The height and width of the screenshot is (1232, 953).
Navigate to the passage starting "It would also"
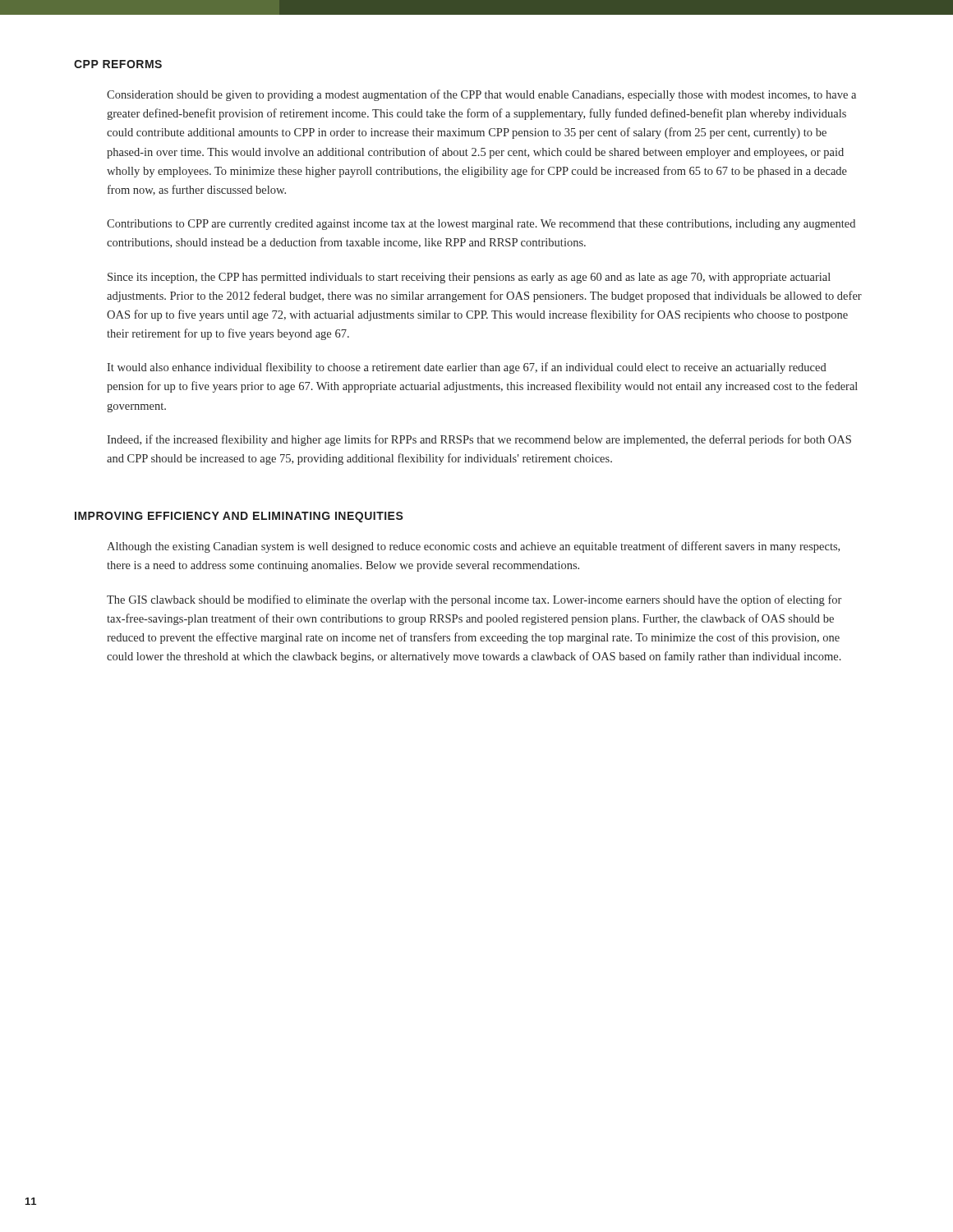(482, 386)
